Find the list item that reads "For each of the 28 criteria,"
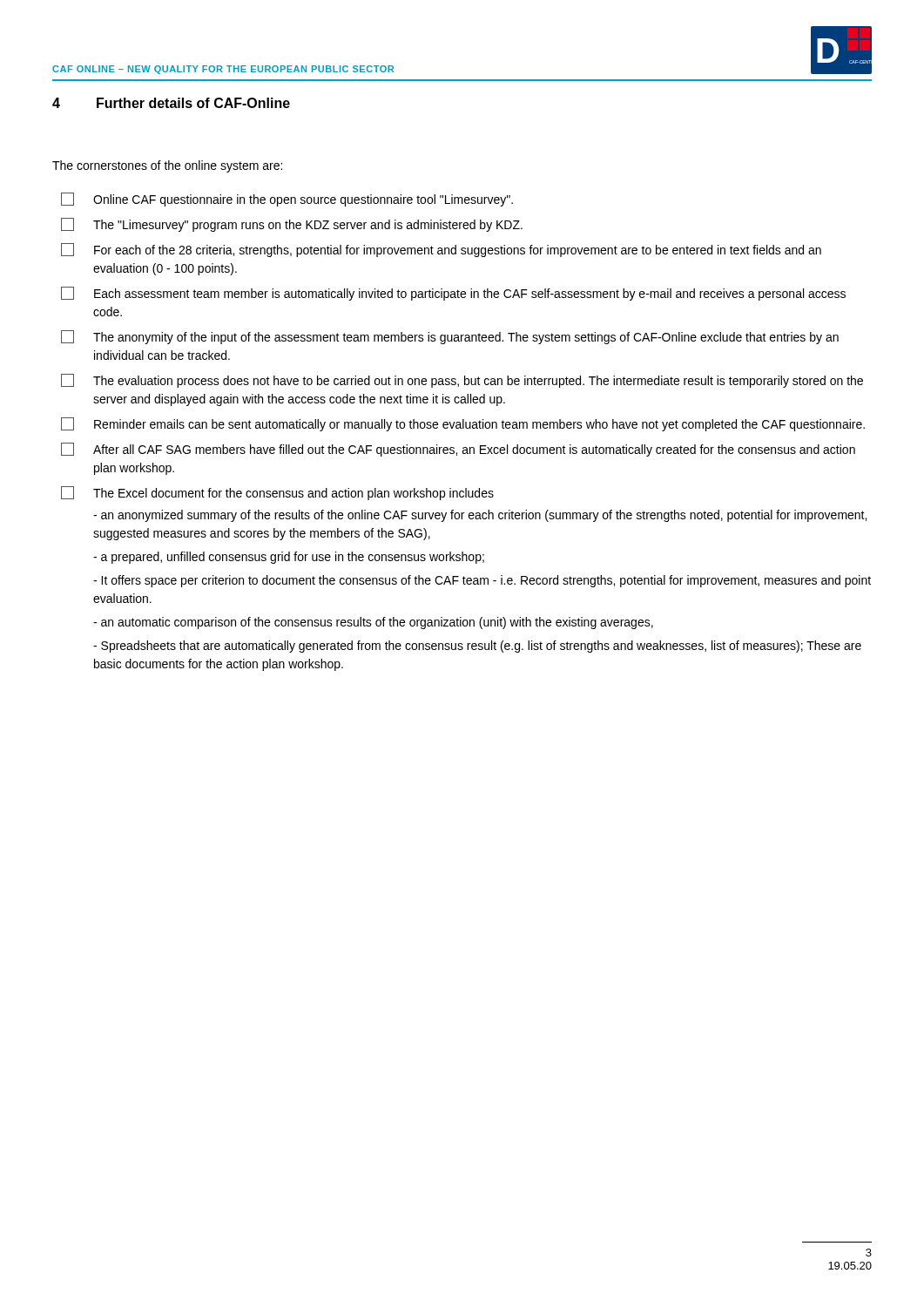924x1307 pixels. [466, 260]
